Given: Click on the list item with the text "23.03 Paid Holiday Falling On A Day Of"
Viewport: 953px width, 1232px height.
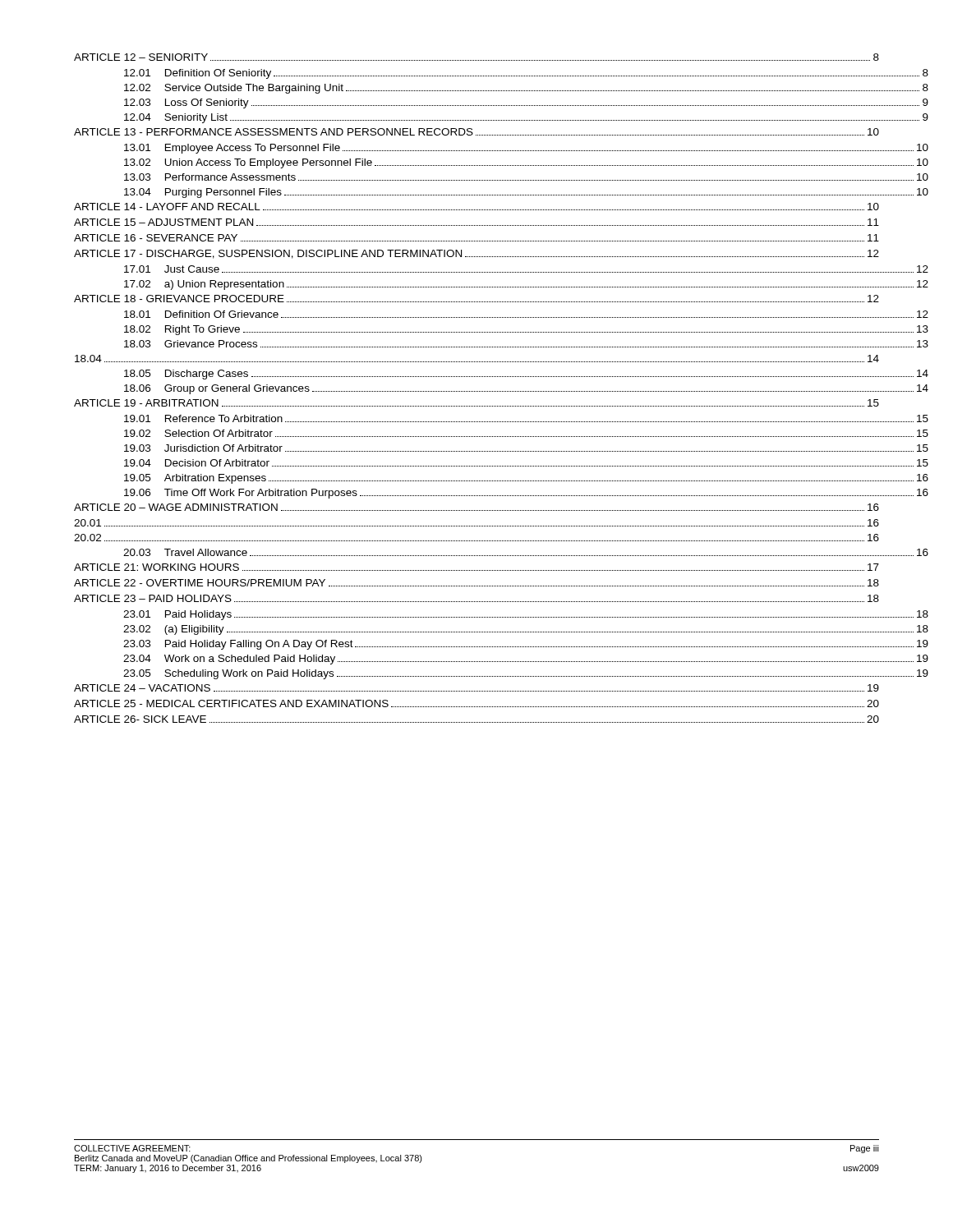Looking at the screenshot, I should coord(526,643).
